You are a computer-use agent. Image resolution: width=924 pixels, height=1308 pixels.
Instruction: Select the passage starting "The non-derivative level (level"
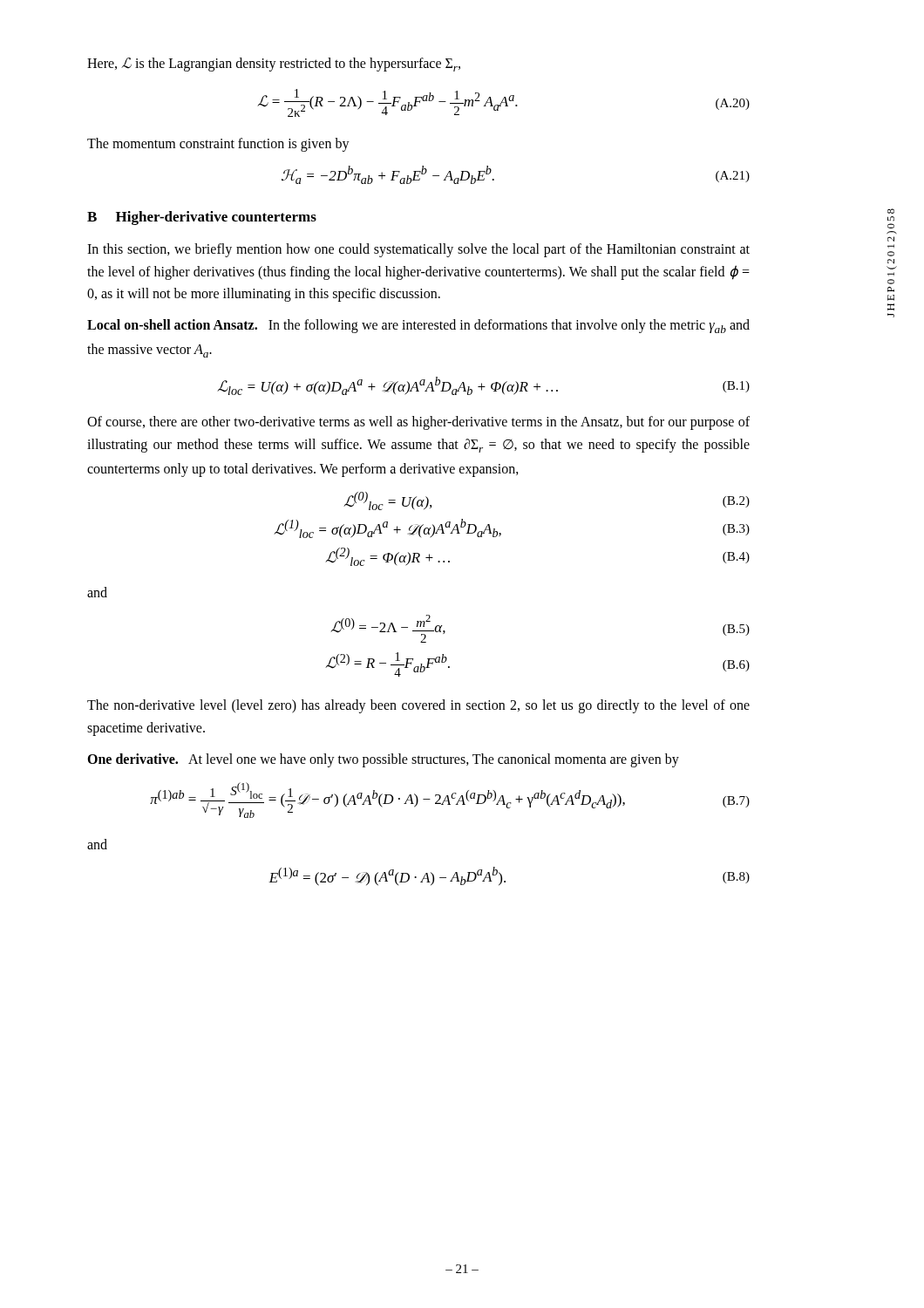click(418, 717)
